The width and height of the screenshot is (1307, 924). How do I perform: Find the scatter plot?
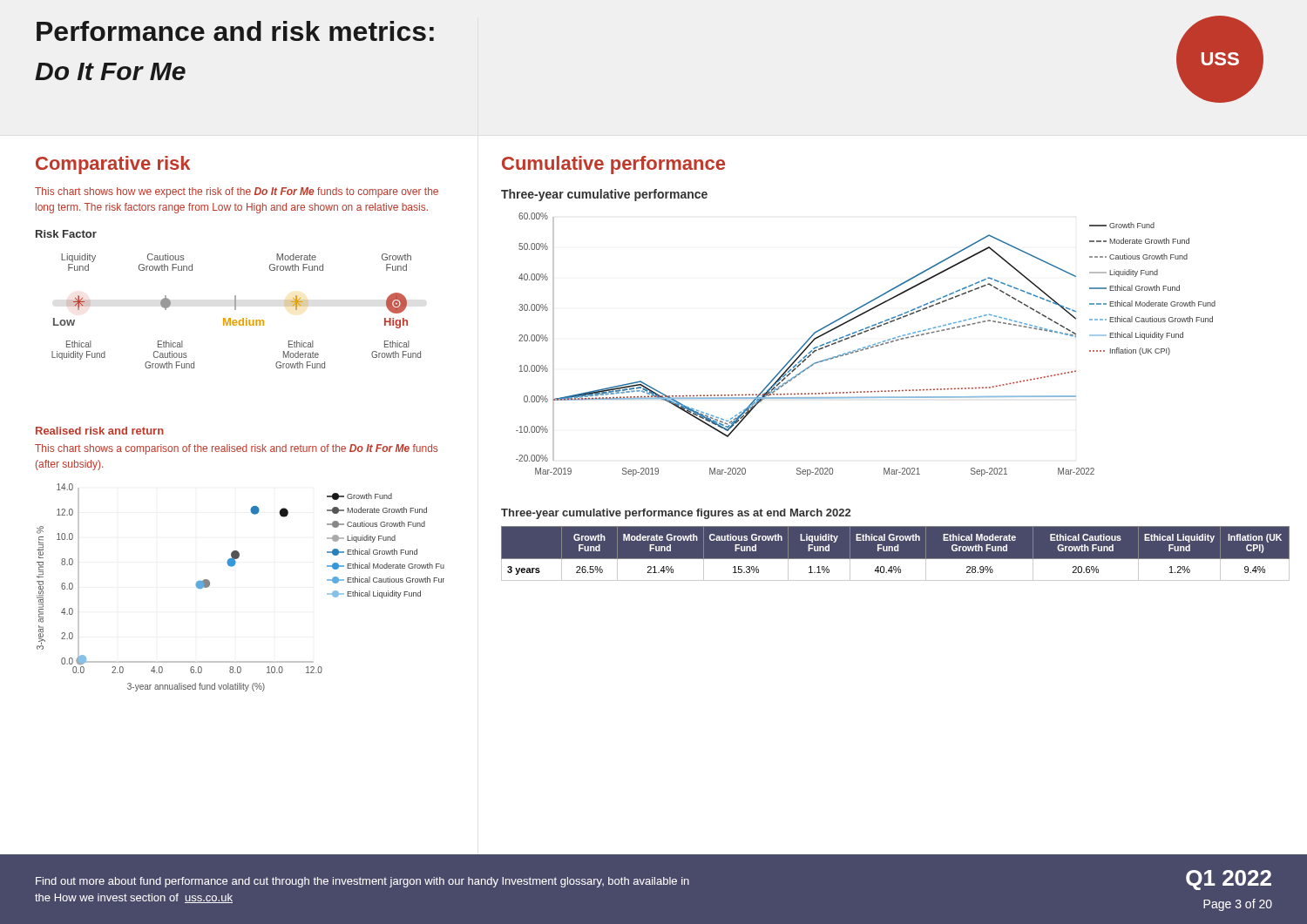[240, 594]
